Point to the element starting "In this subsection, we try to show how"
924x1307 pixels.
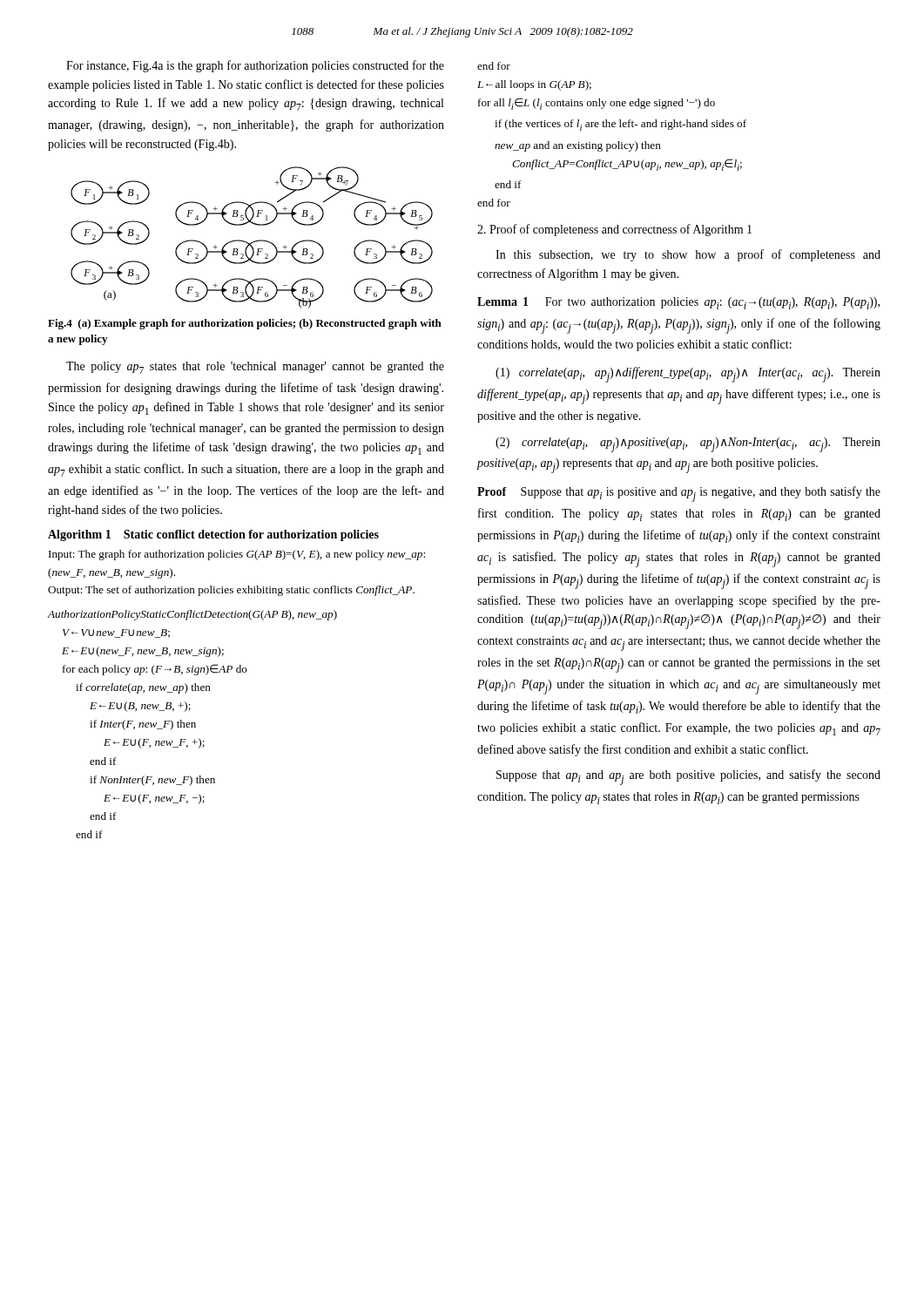[x=679, y=265]
